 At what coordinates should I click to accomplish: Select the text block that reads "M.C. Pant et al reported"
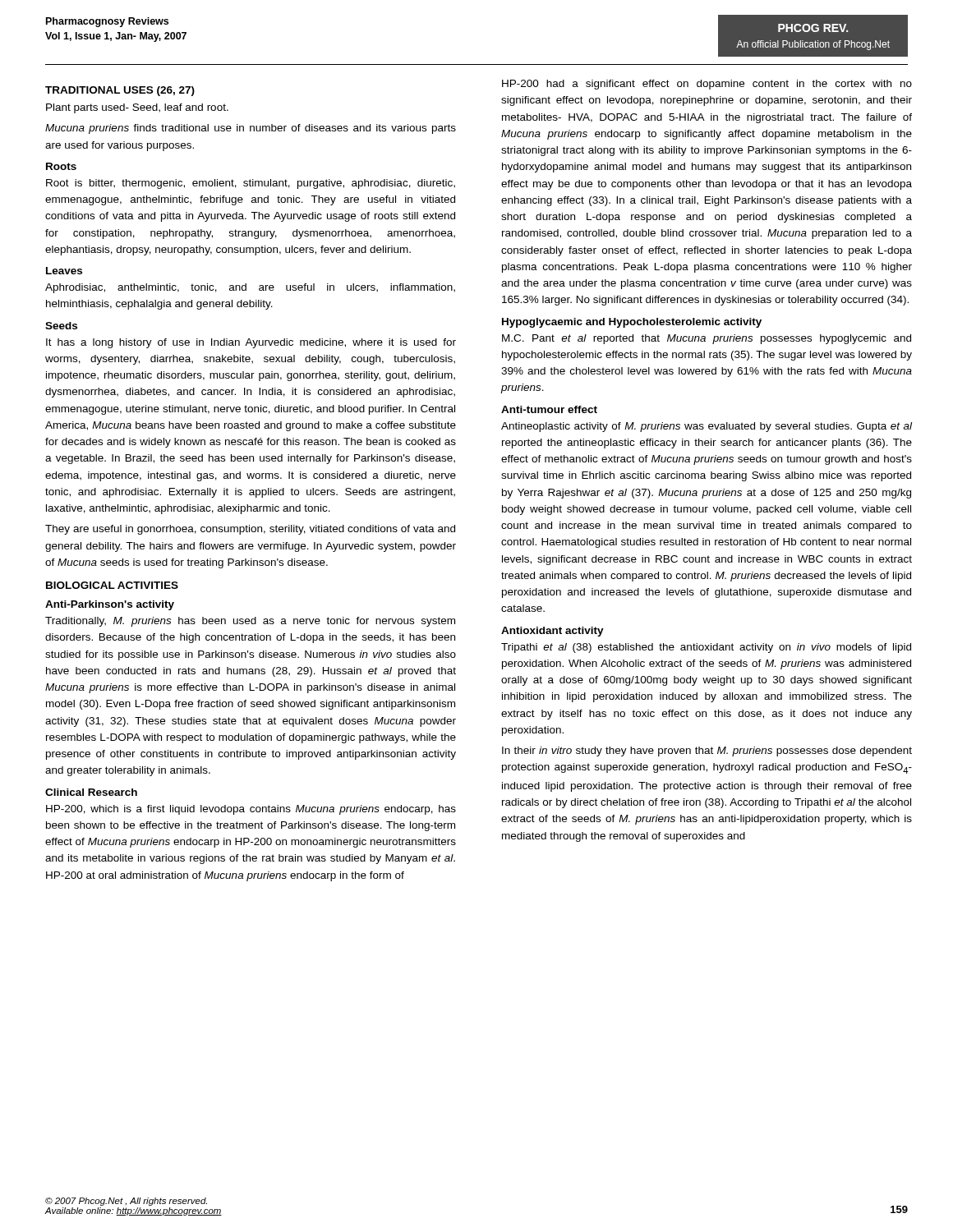click(x=707, y=363)
